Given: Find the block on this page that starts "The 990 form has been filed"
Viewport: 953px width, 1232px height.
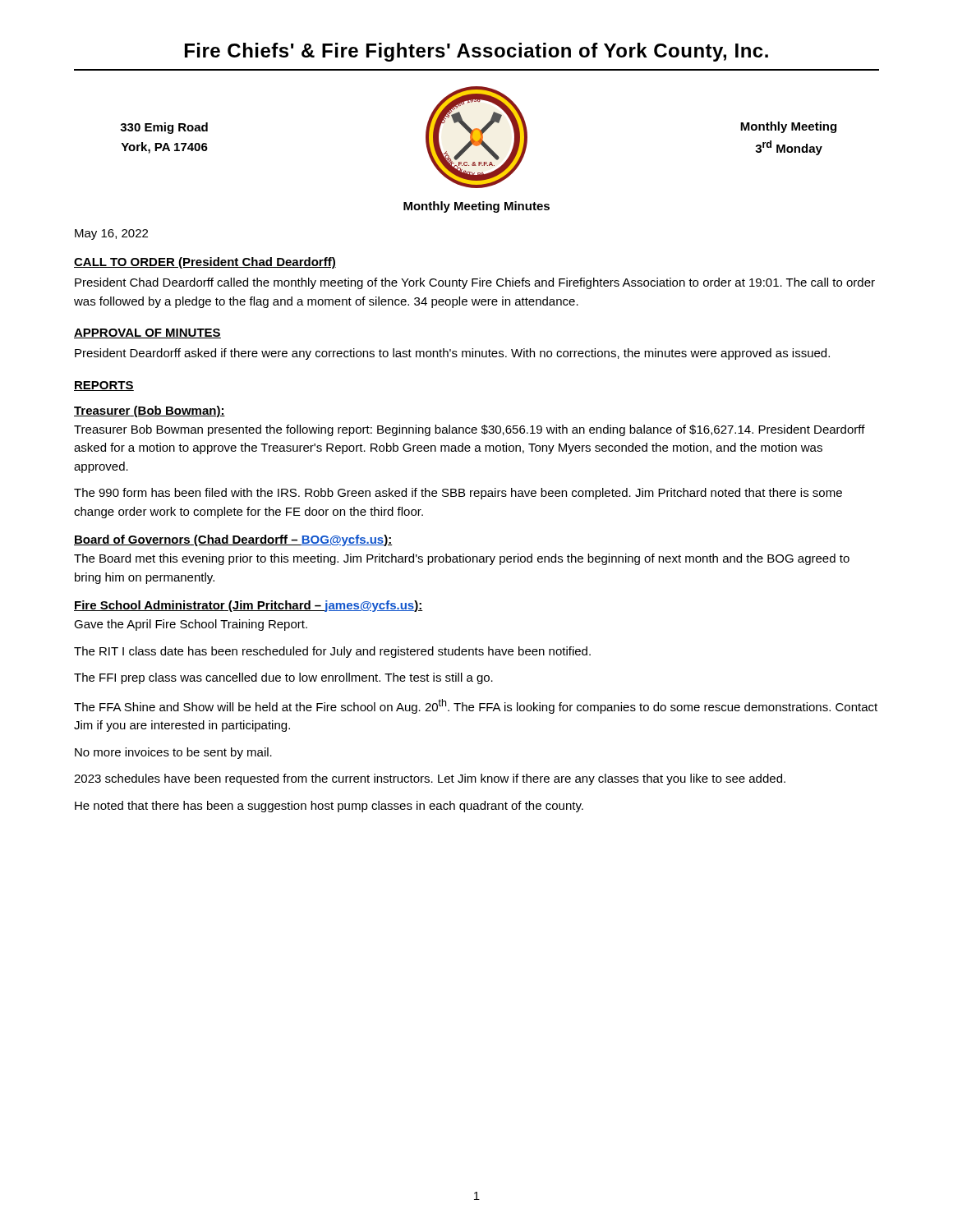Looking at the screenshot, I should coord(458,502).
